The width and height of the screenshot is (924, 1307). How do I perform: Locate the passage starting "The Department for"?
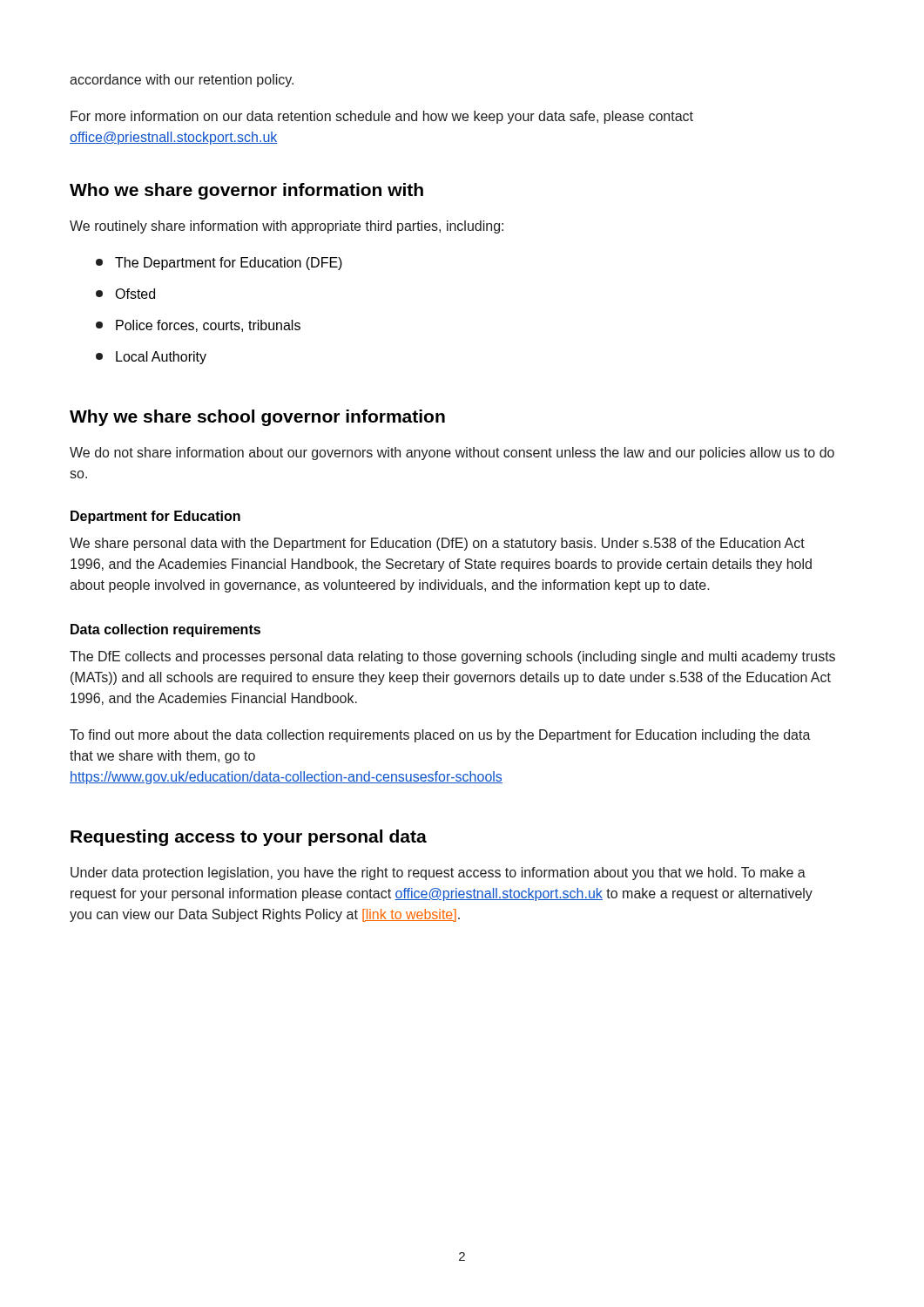219,263
